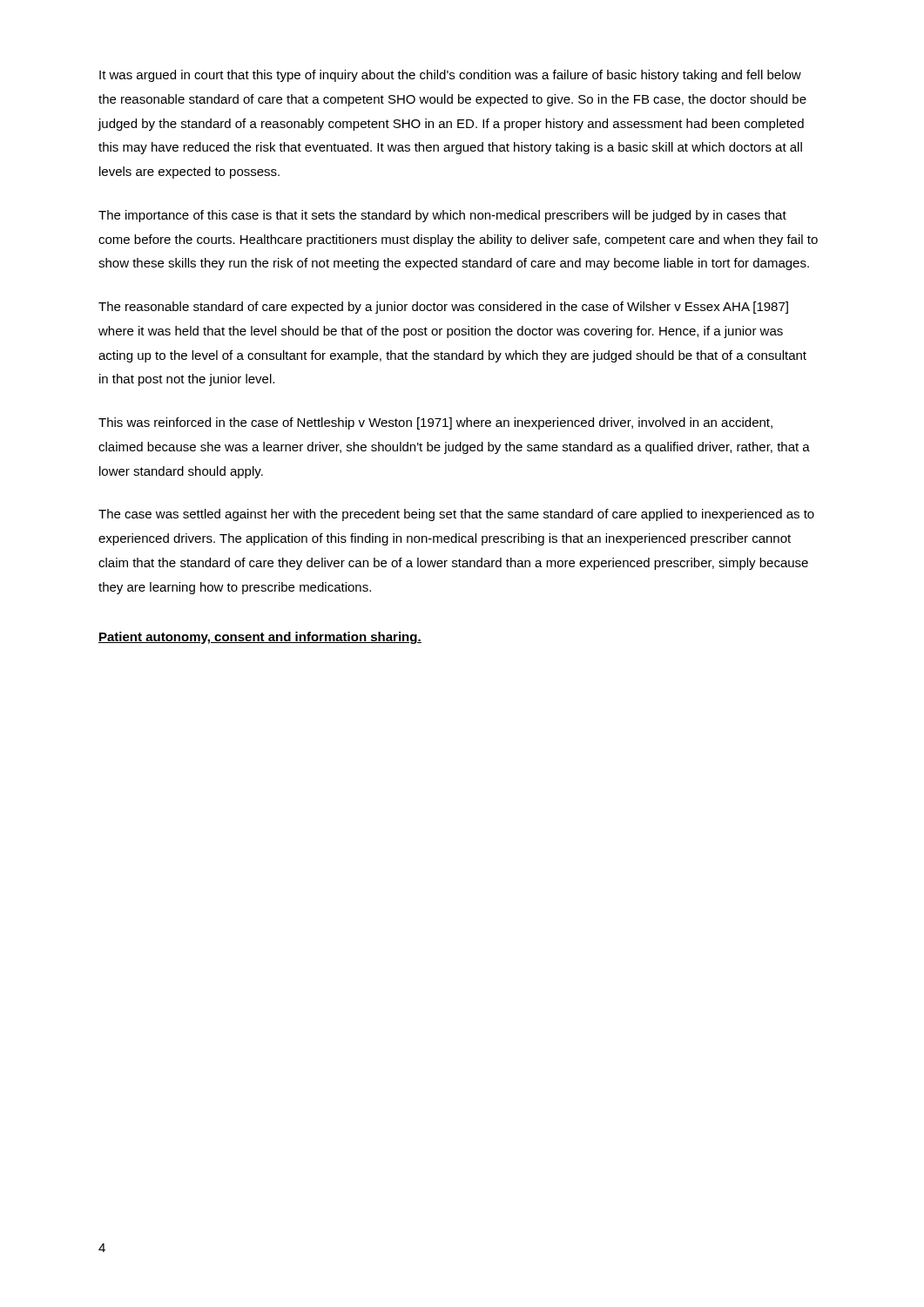Click on the section header that says "Patient autonomy, consent and information sharing."
Viewport: 924px width, 1307px height.
click(x=260, y=637)
